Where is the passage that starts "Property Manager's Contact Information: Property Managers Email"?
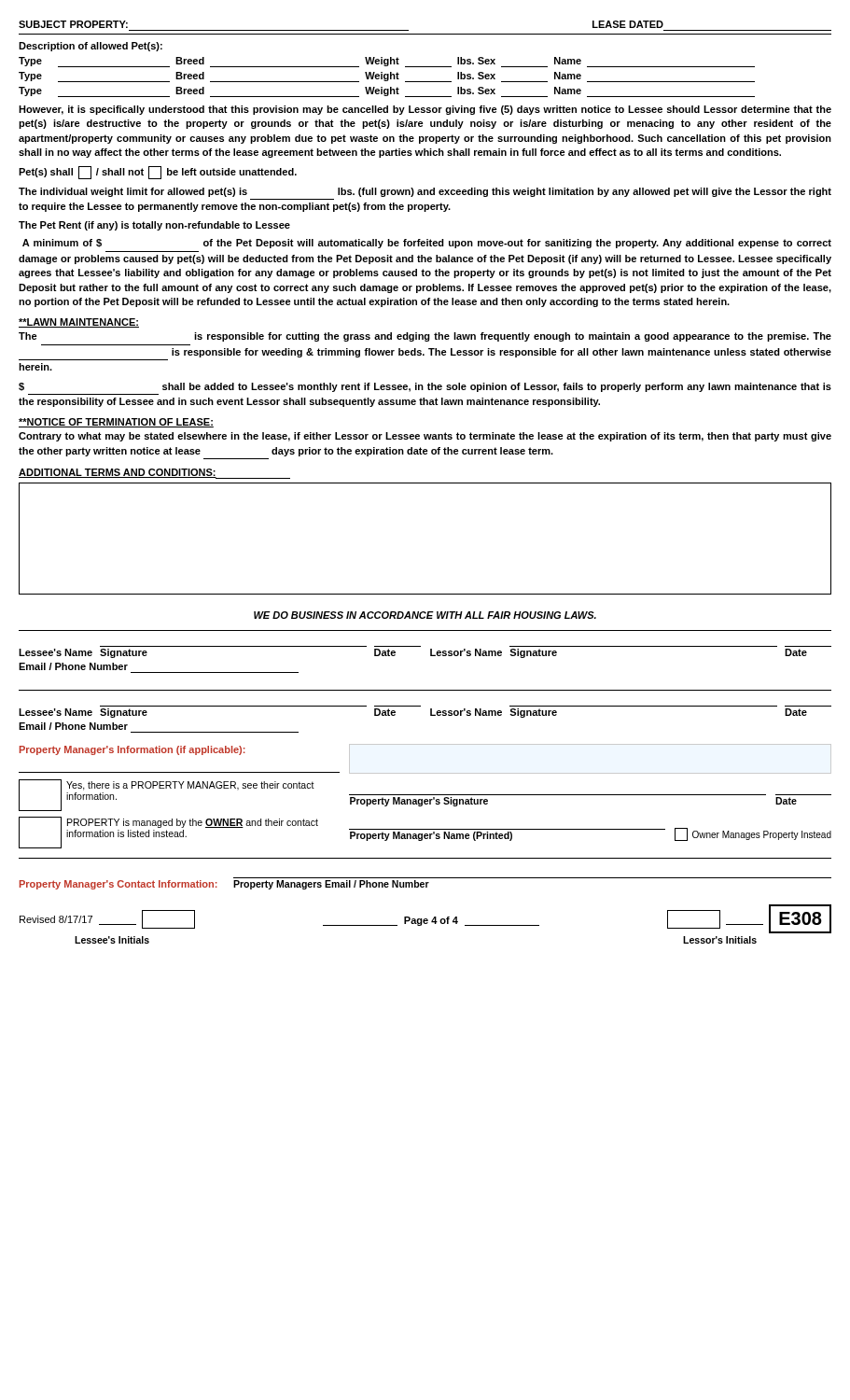The width and height of the screenshot is (850, 1400). [x=425, y=876]
